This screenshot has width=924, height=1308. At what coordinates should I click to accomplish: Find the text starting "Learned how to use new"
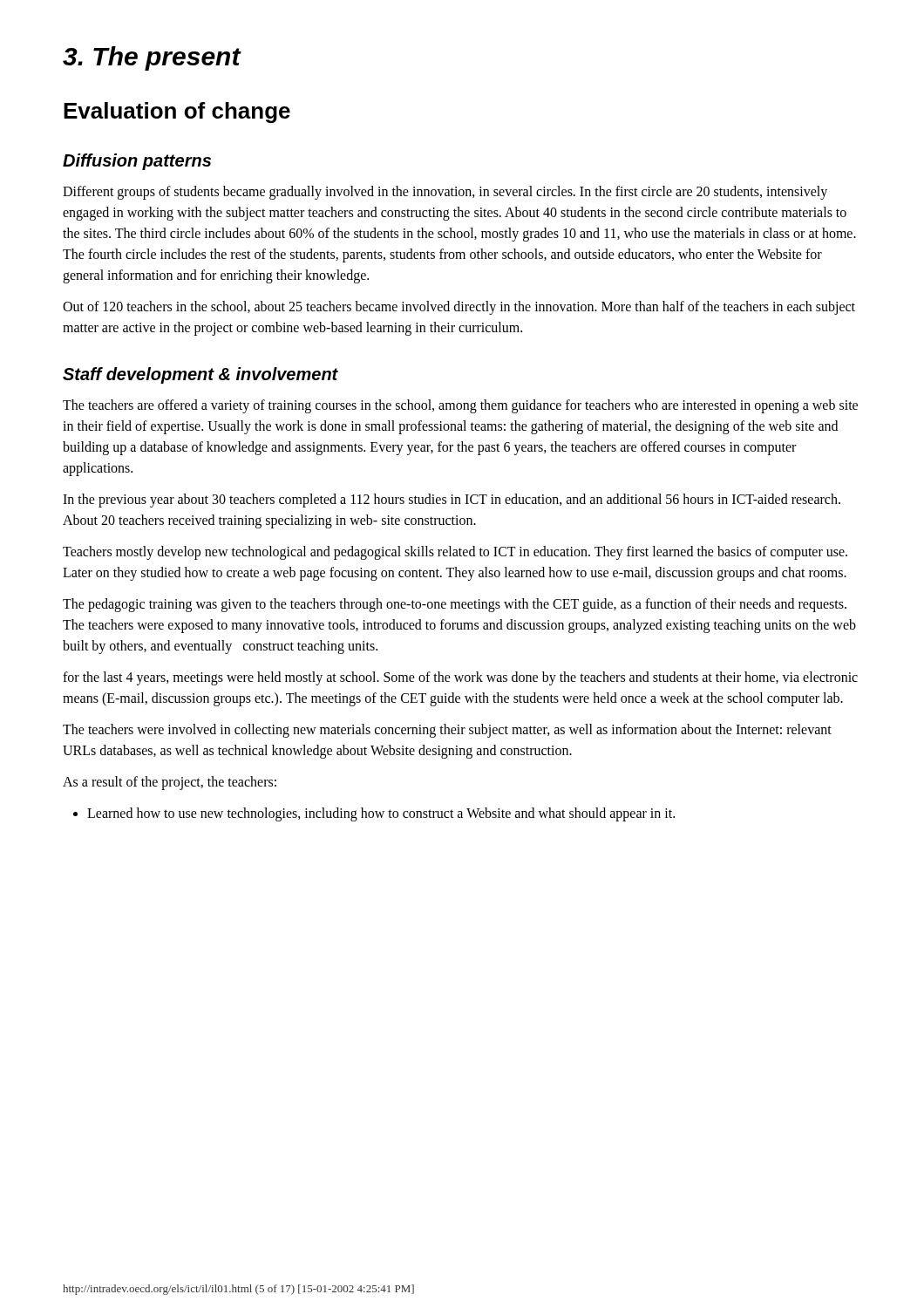462,814
